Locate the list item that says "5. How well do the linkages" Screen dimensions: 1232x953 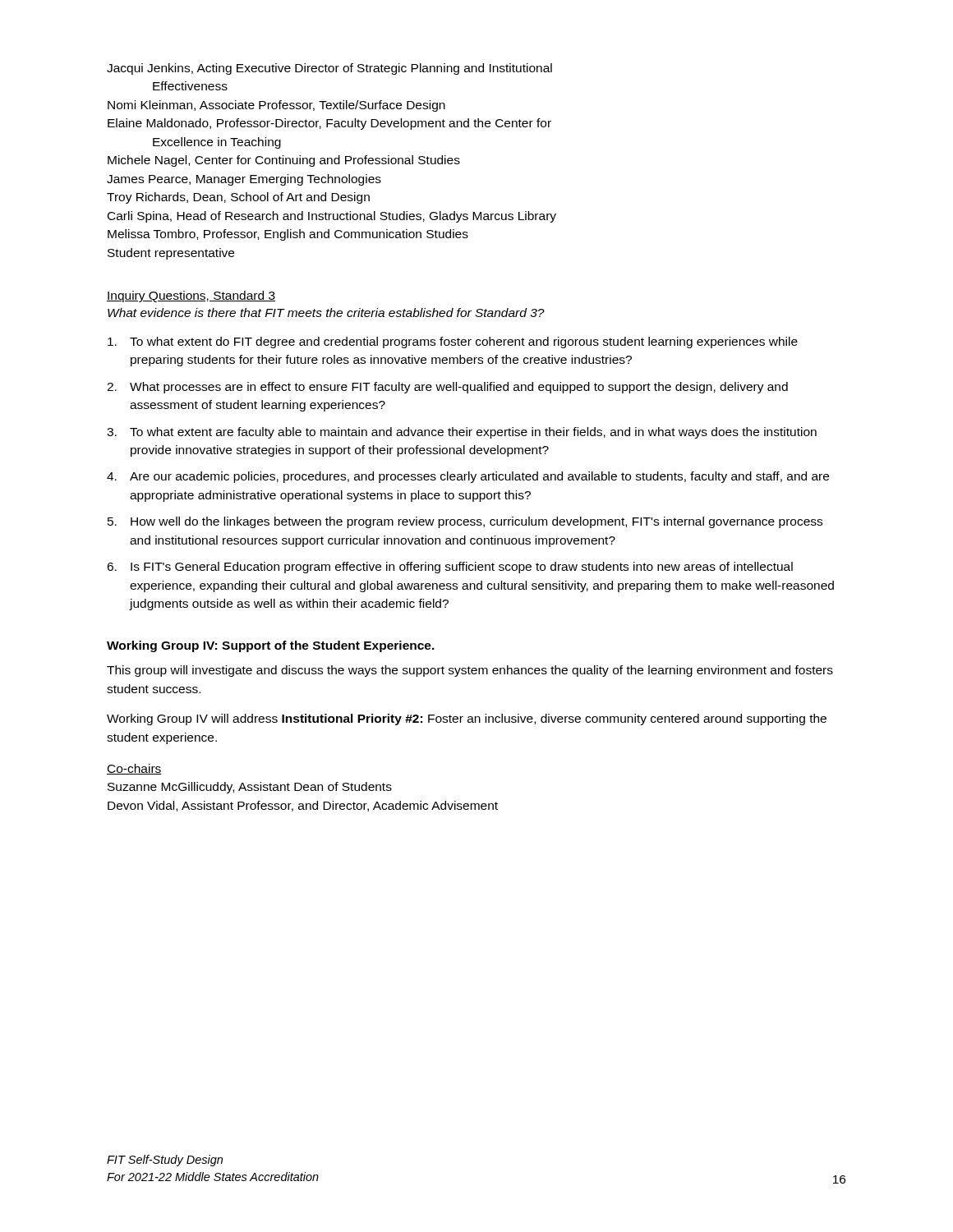[x=476, y=531]
